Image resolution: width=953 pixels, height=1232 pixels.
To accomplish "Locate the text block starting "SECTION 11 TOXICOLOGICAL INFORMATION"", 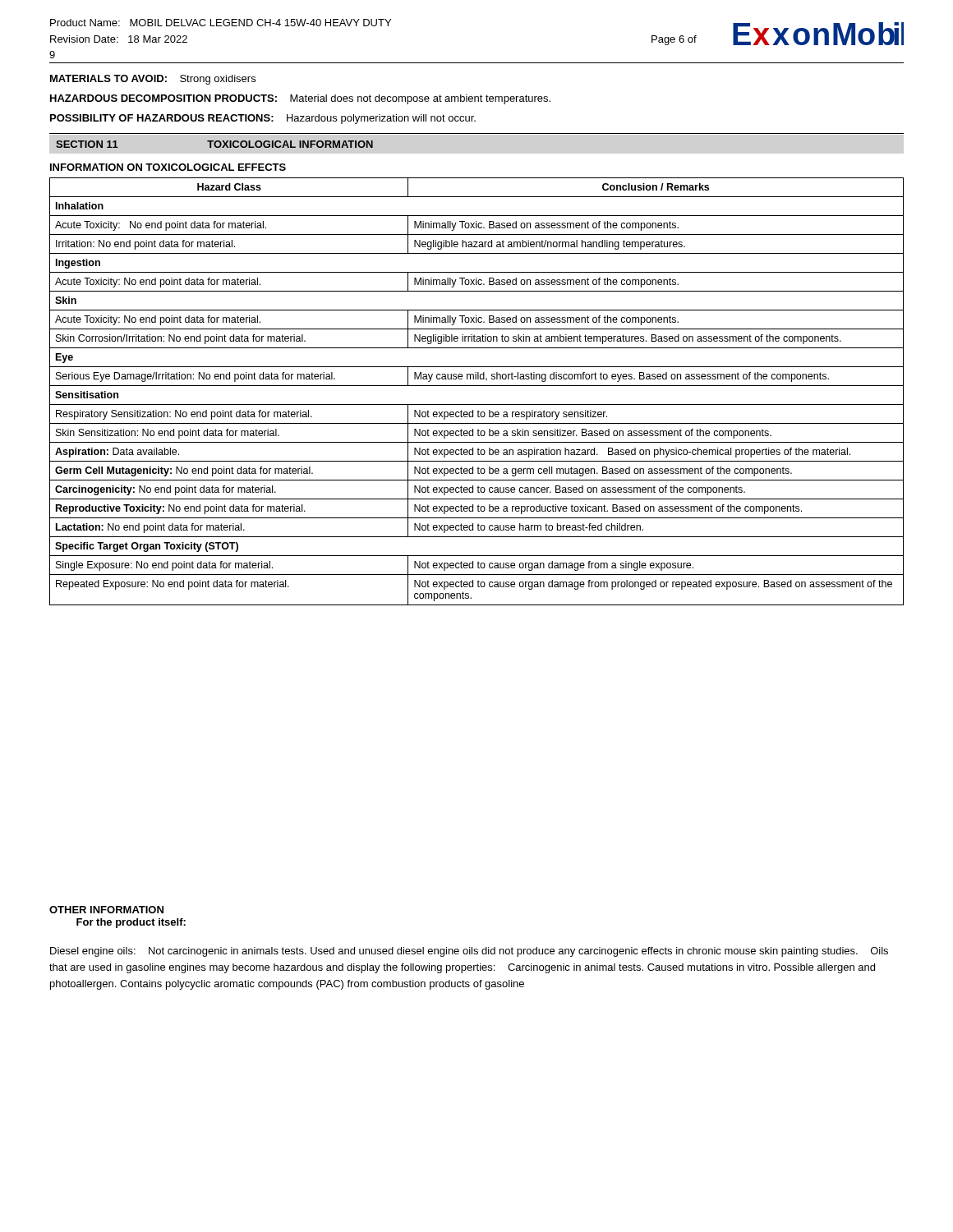I will (x=215, y=144).
